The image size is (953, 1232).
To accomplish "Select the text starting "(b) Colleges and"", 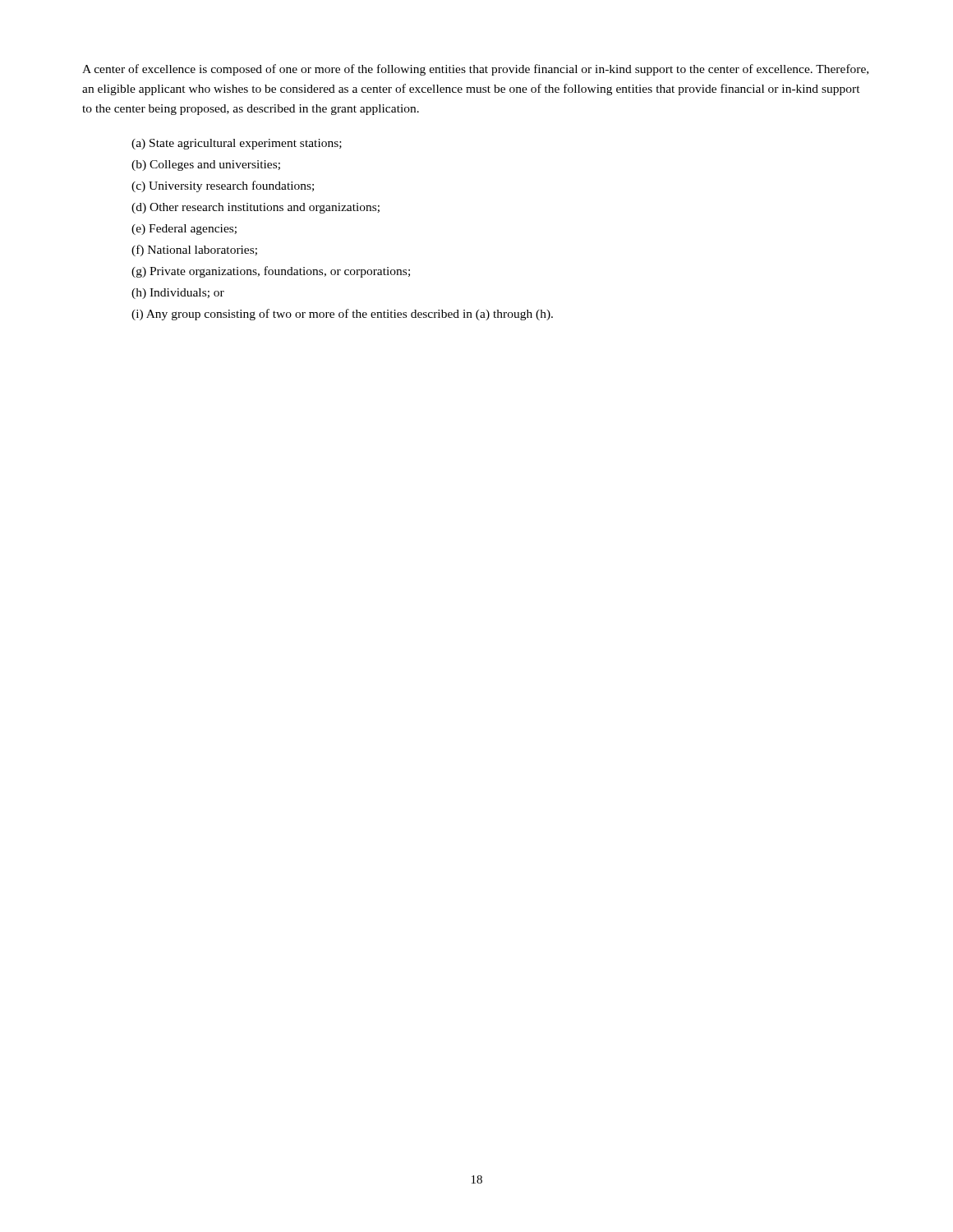I will click(x=206, y=164).
